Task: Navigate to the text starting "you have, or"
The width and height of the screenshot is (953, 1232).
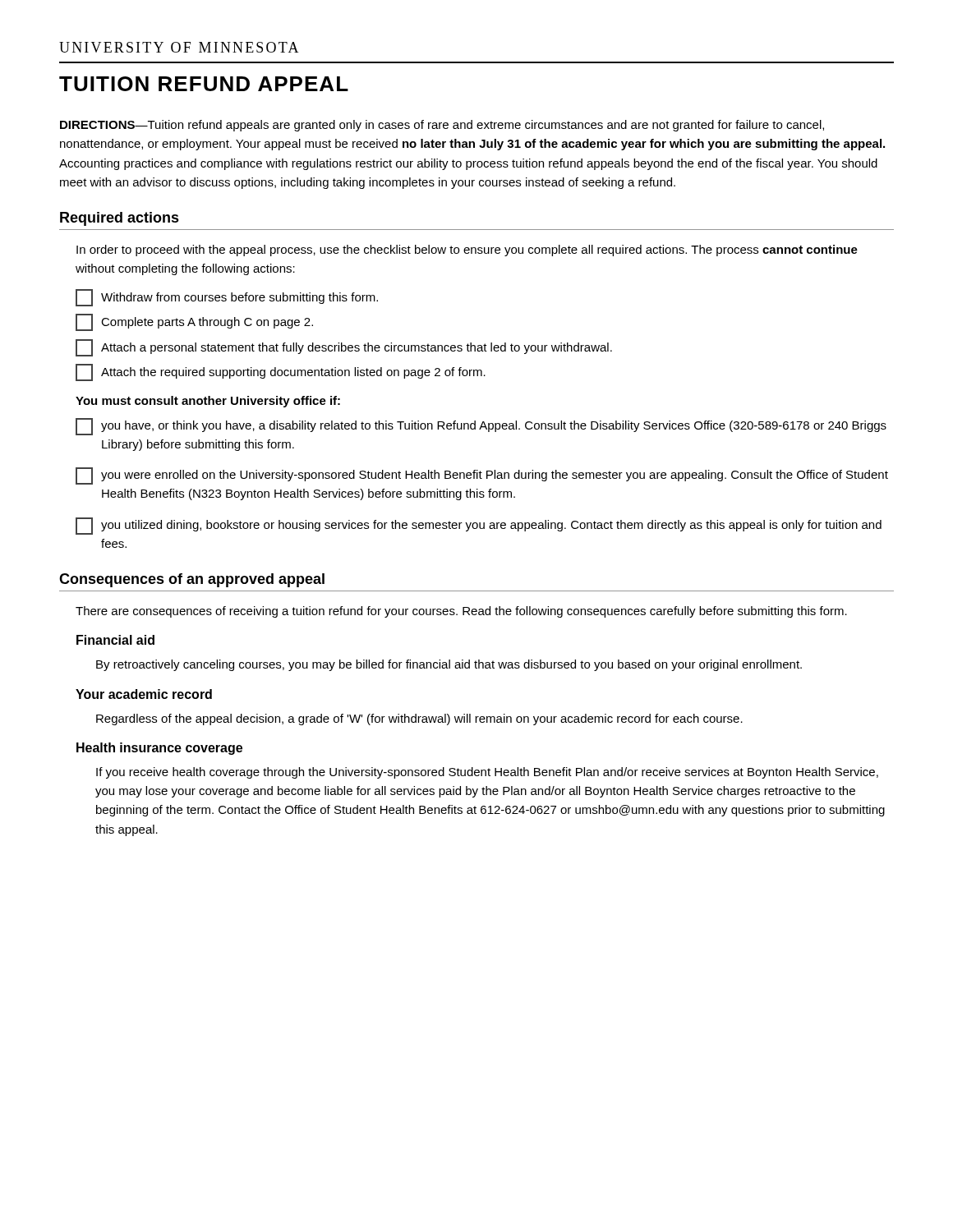Action: (485, 434)
